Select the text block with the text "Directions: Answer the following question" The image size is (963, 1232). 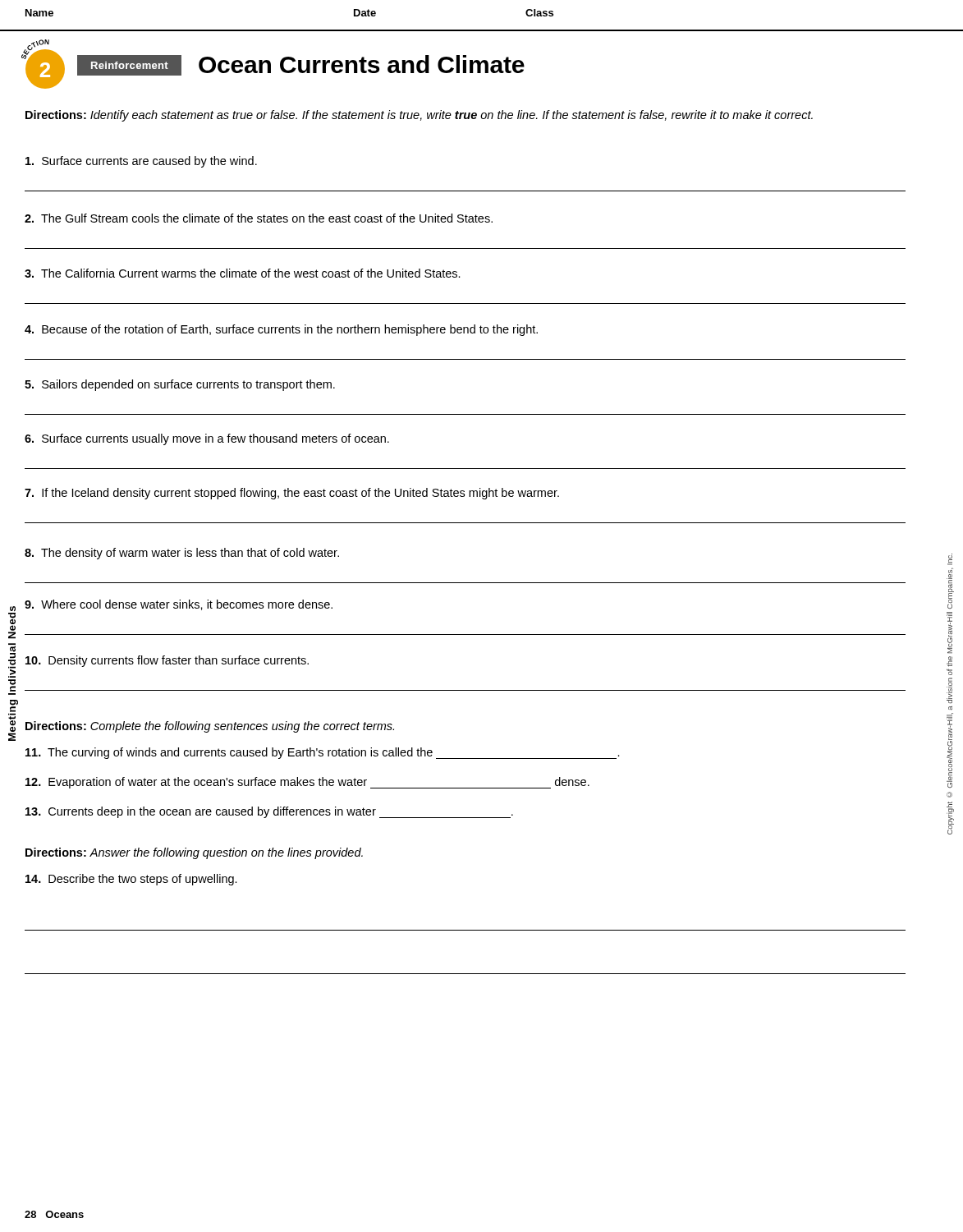(194, 853)
